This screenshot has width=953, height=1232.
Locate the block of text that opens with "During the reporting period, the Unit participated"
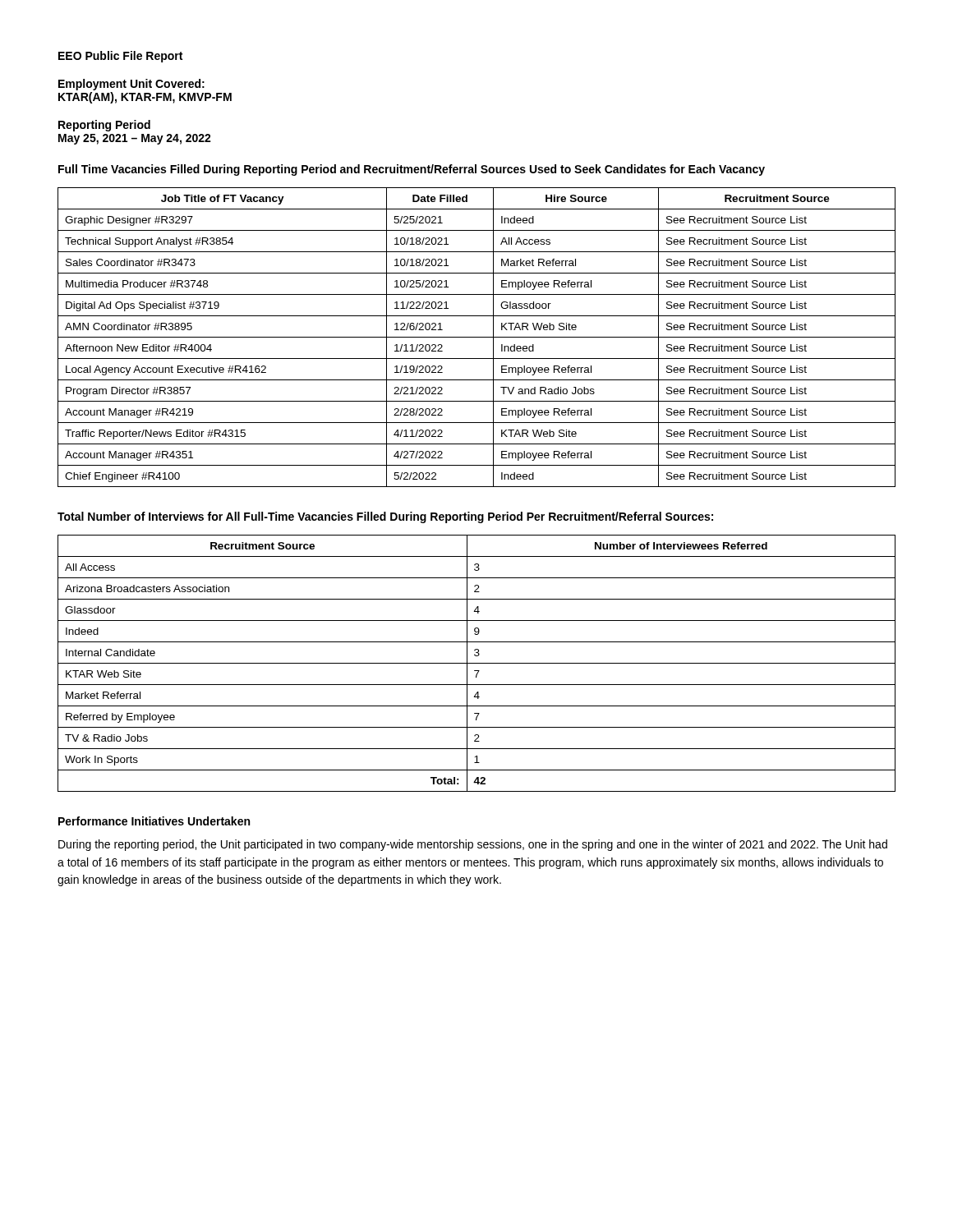click(473, 862)
